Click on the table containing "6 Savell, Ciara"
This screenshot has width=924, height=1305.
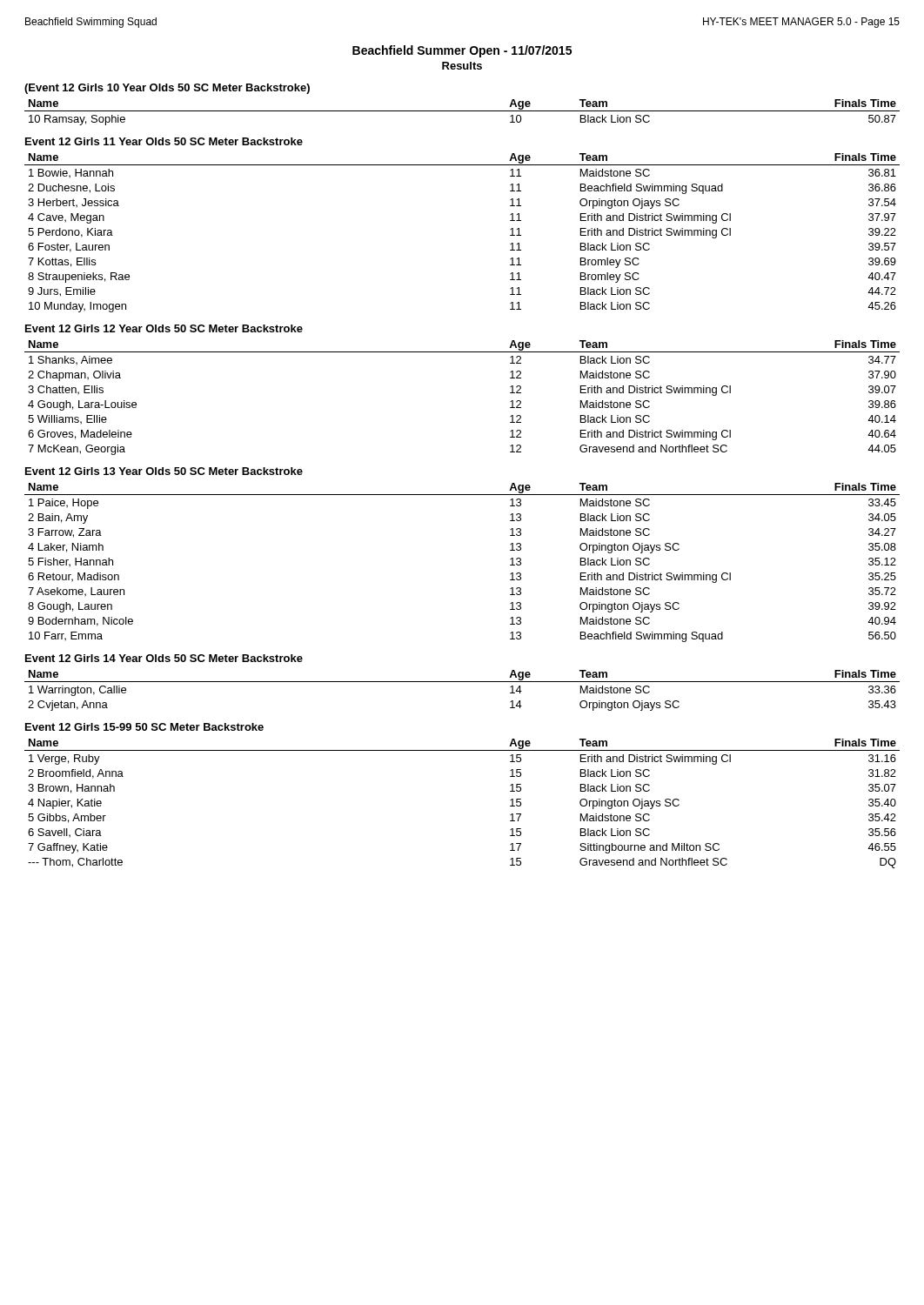tap(462, 802)
